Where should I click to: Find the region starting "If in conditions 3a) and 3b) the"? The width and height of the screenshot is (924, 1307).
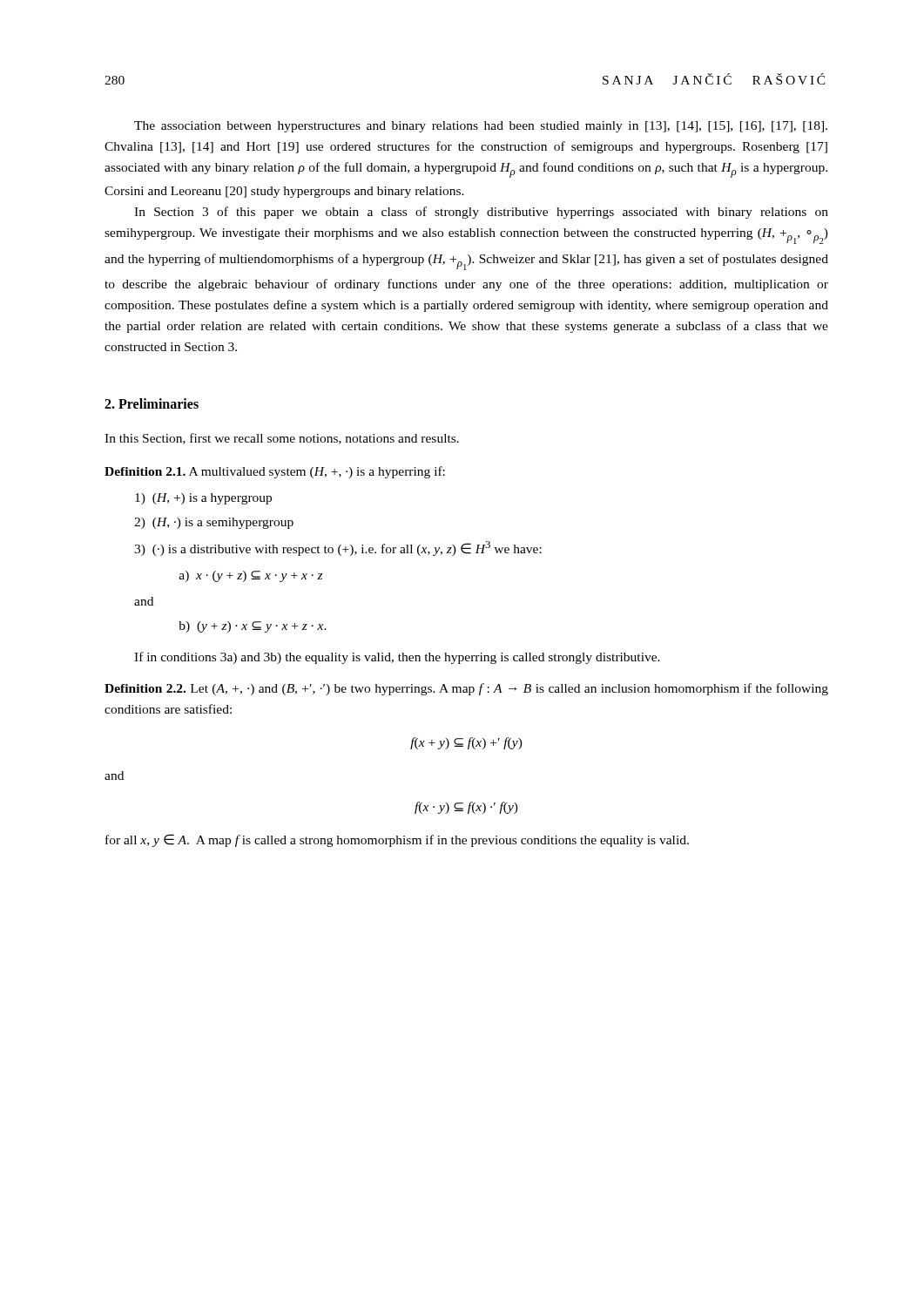(x=466, y=657)
